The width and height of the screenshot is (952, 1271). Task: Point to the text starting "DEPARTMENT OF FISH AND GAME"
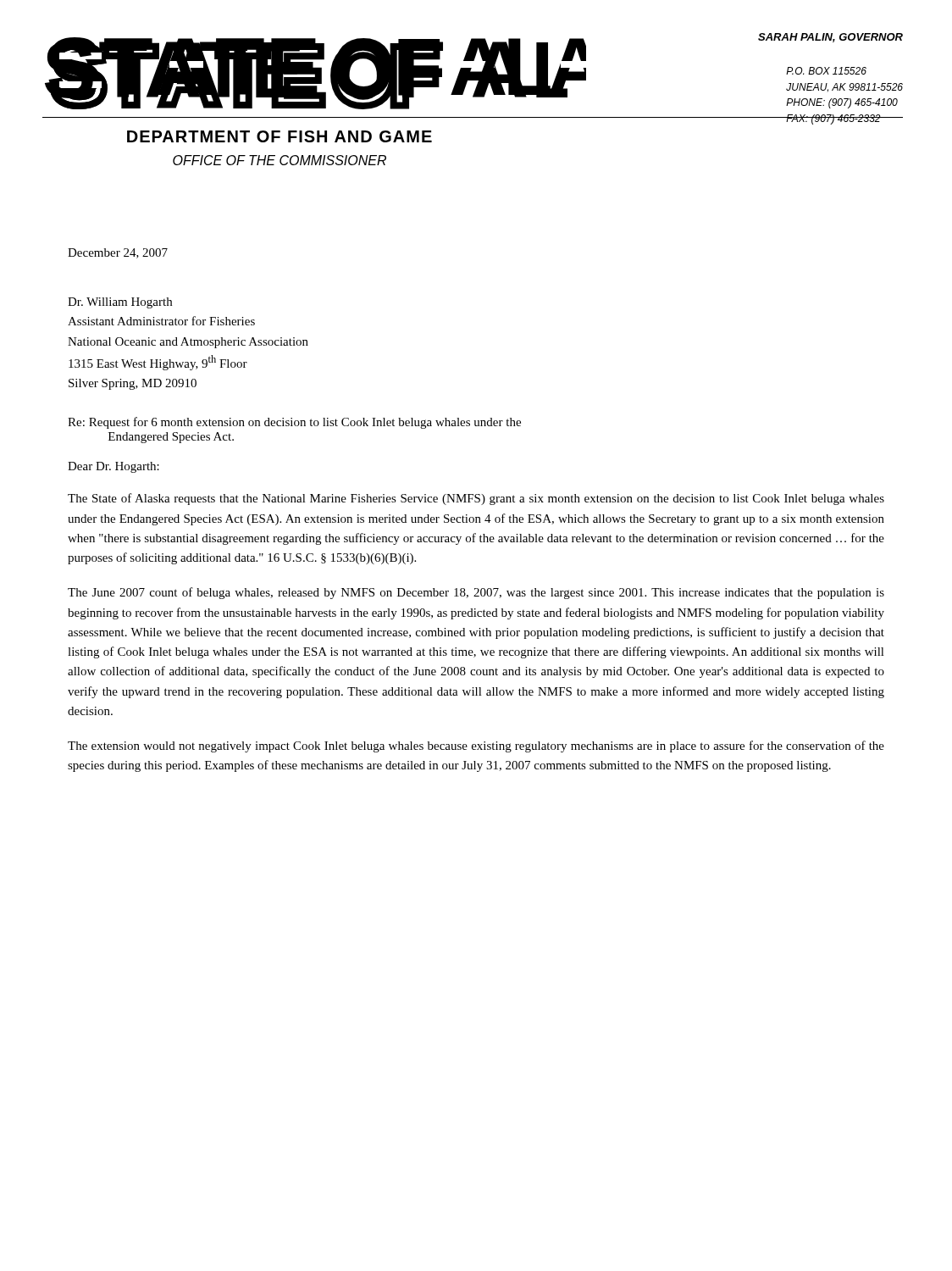pos(280,136)
